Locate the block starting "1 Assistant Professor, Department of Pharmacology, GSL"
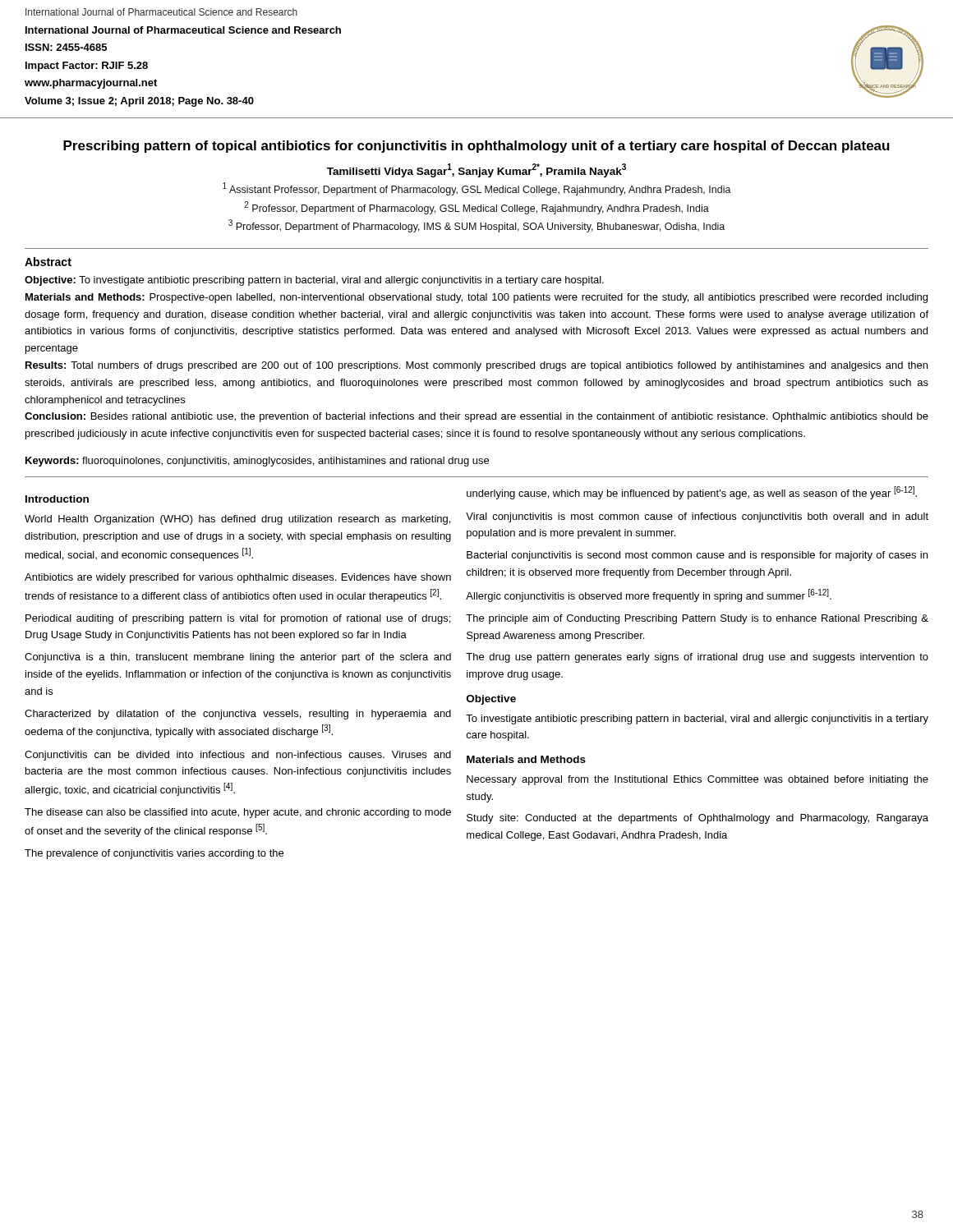The height and width of the screenshot is (1232, 953). pyautogui.click(x=476, y=207)
